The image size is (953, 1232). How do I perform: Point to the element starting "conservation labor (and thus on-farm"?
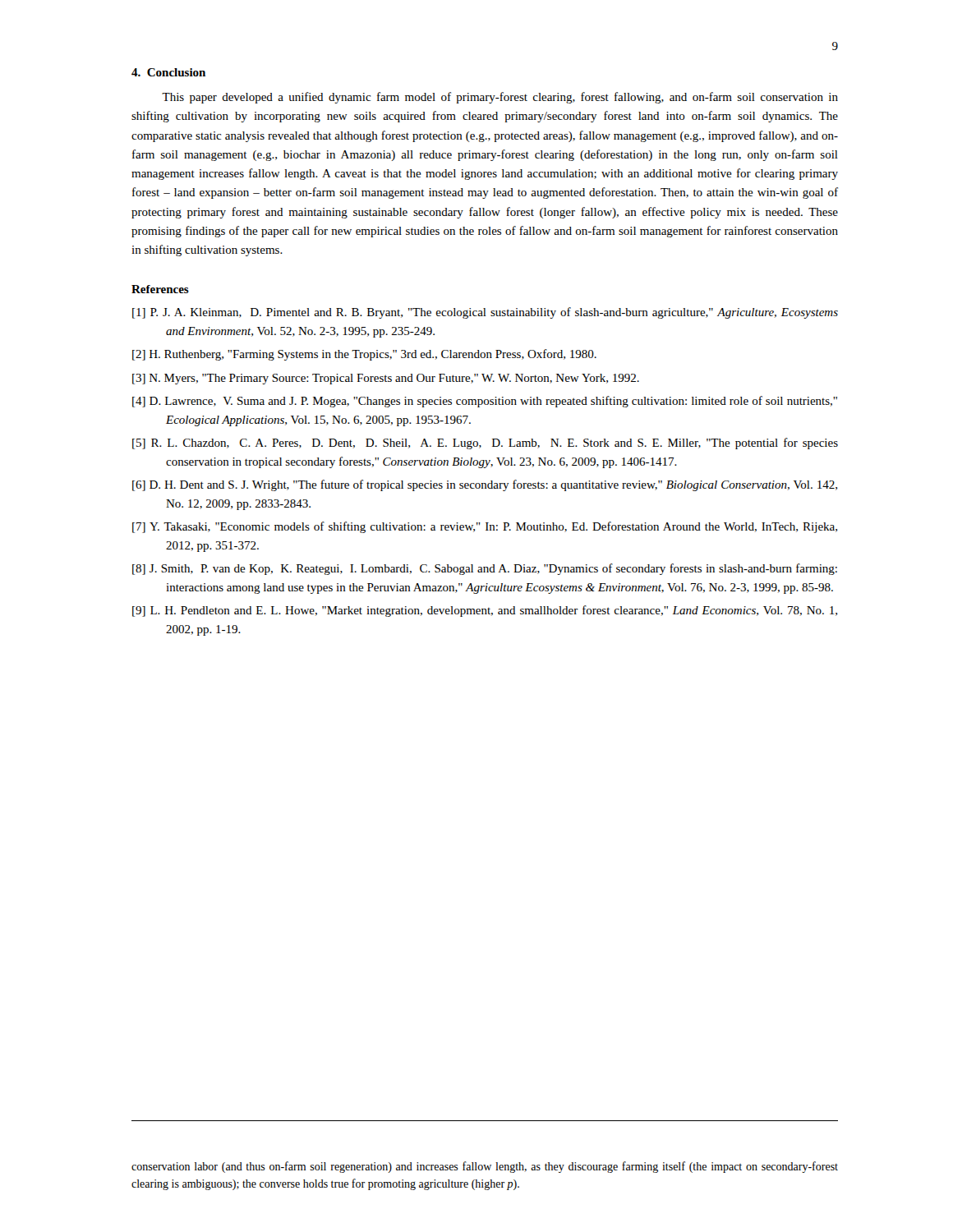485,1175
